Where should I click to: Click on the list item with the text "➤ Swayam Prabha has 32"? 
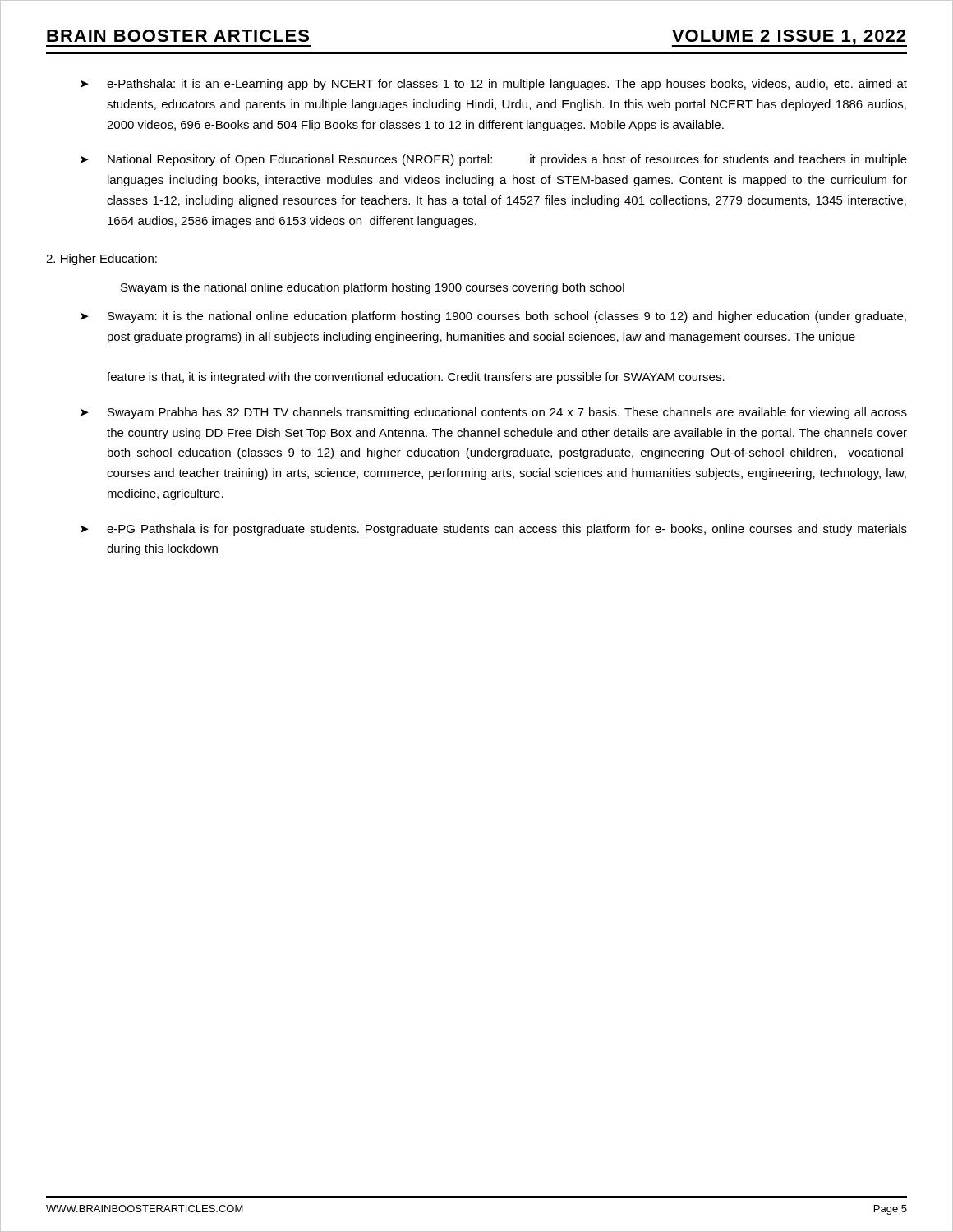493,453
